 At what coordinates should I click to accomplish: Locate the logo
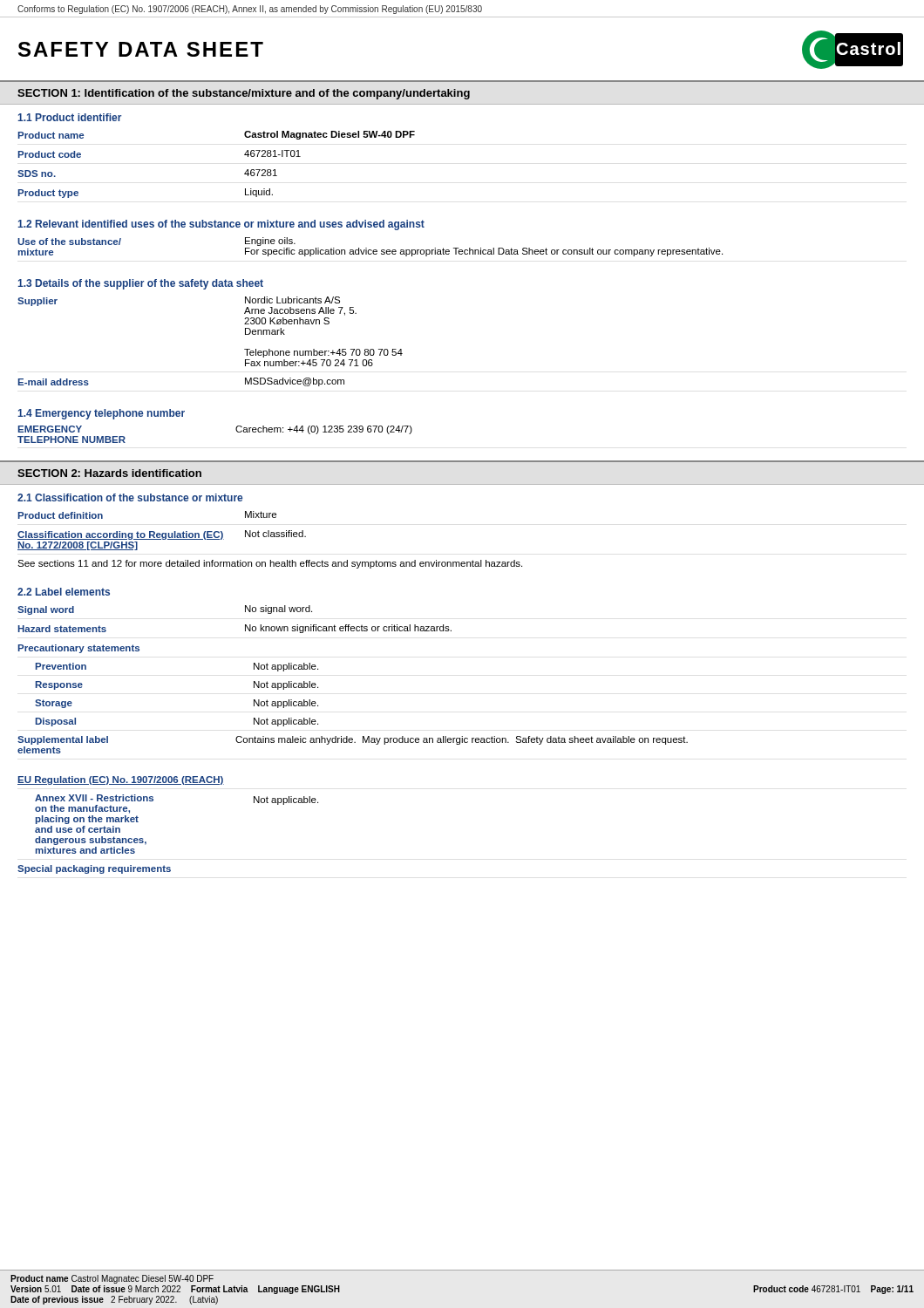[x=854, y=50]
